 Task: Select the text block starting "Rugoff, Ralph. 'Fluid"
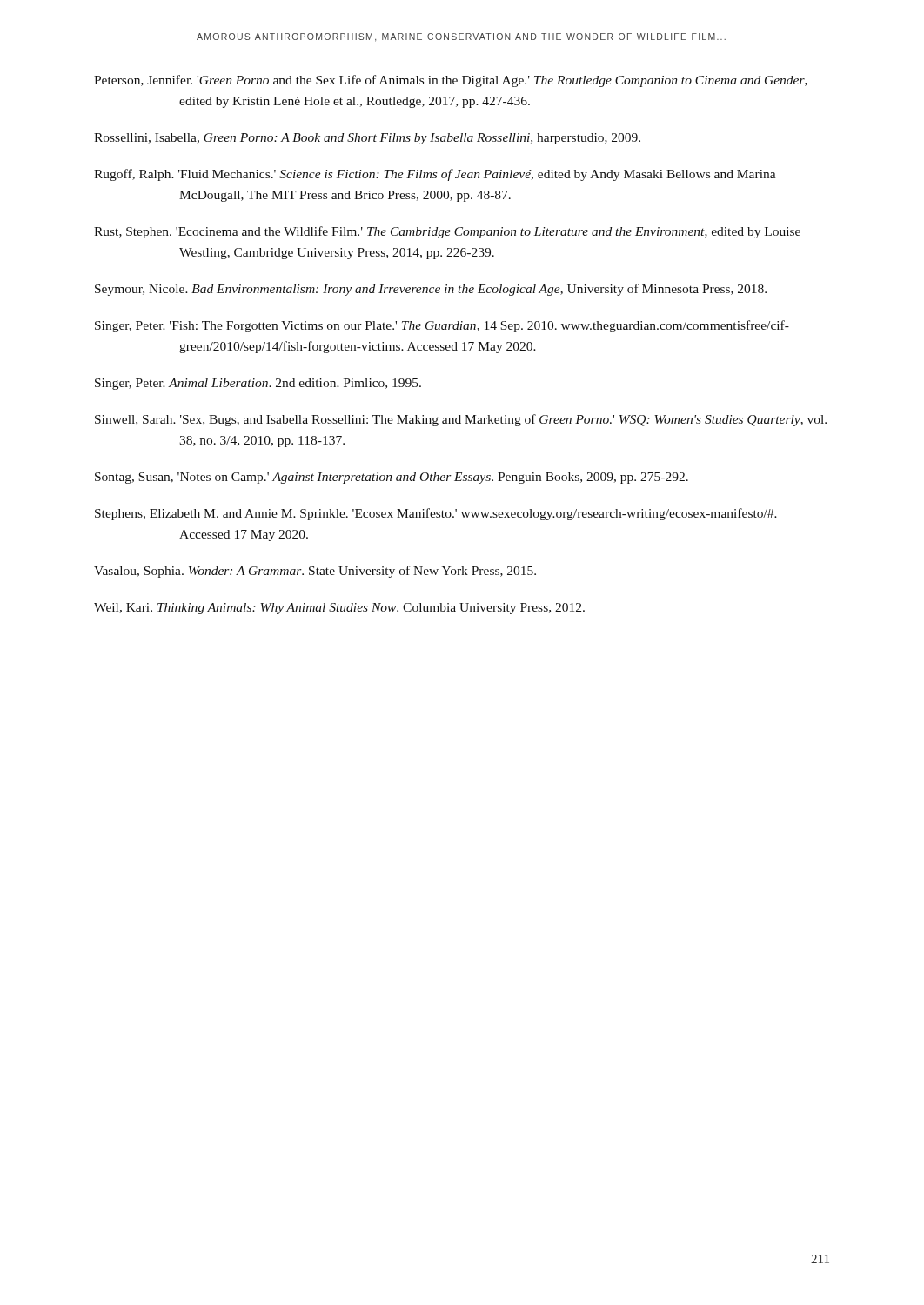(x=462, y=185)
